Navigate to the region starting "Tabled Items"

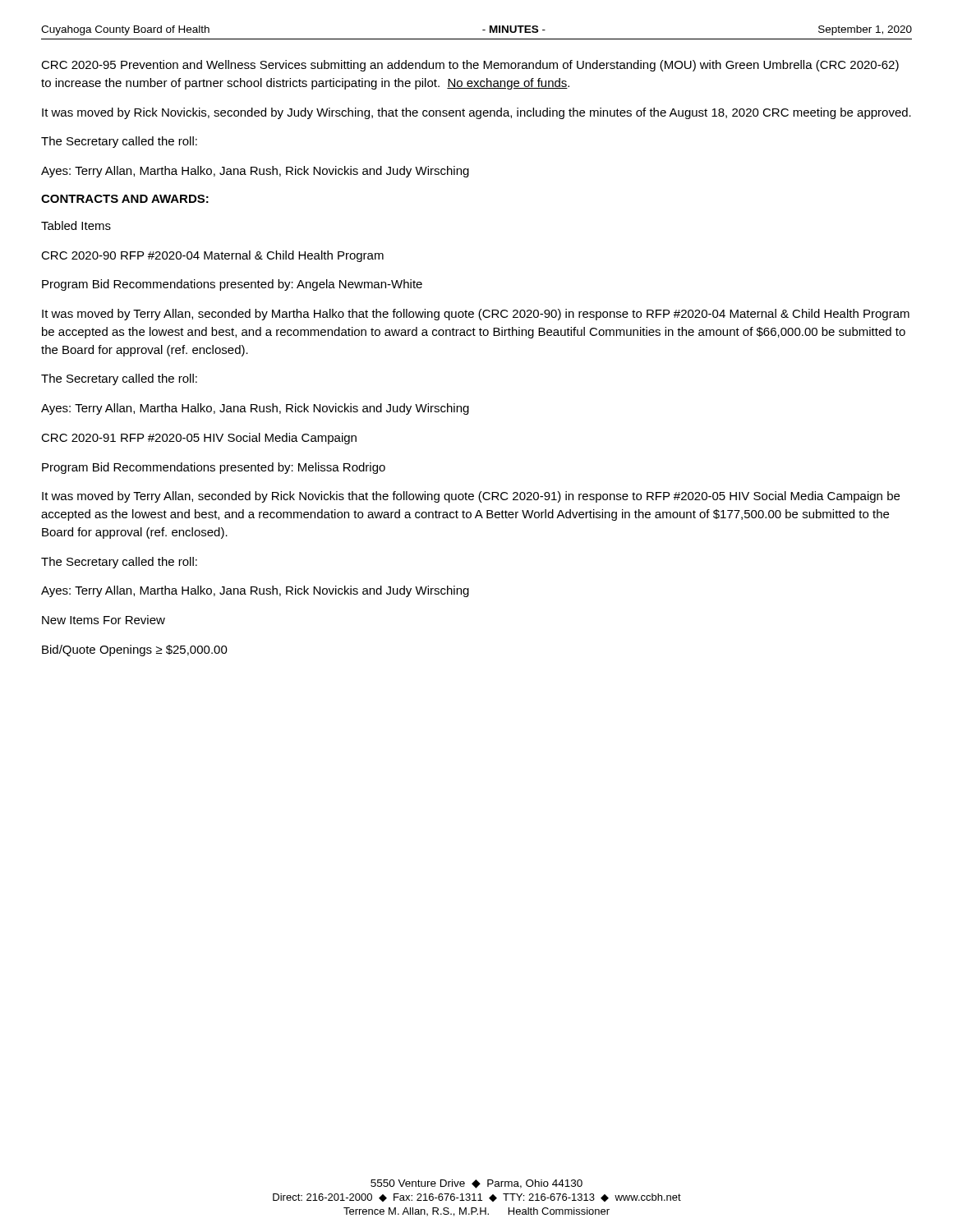point(76,225)
